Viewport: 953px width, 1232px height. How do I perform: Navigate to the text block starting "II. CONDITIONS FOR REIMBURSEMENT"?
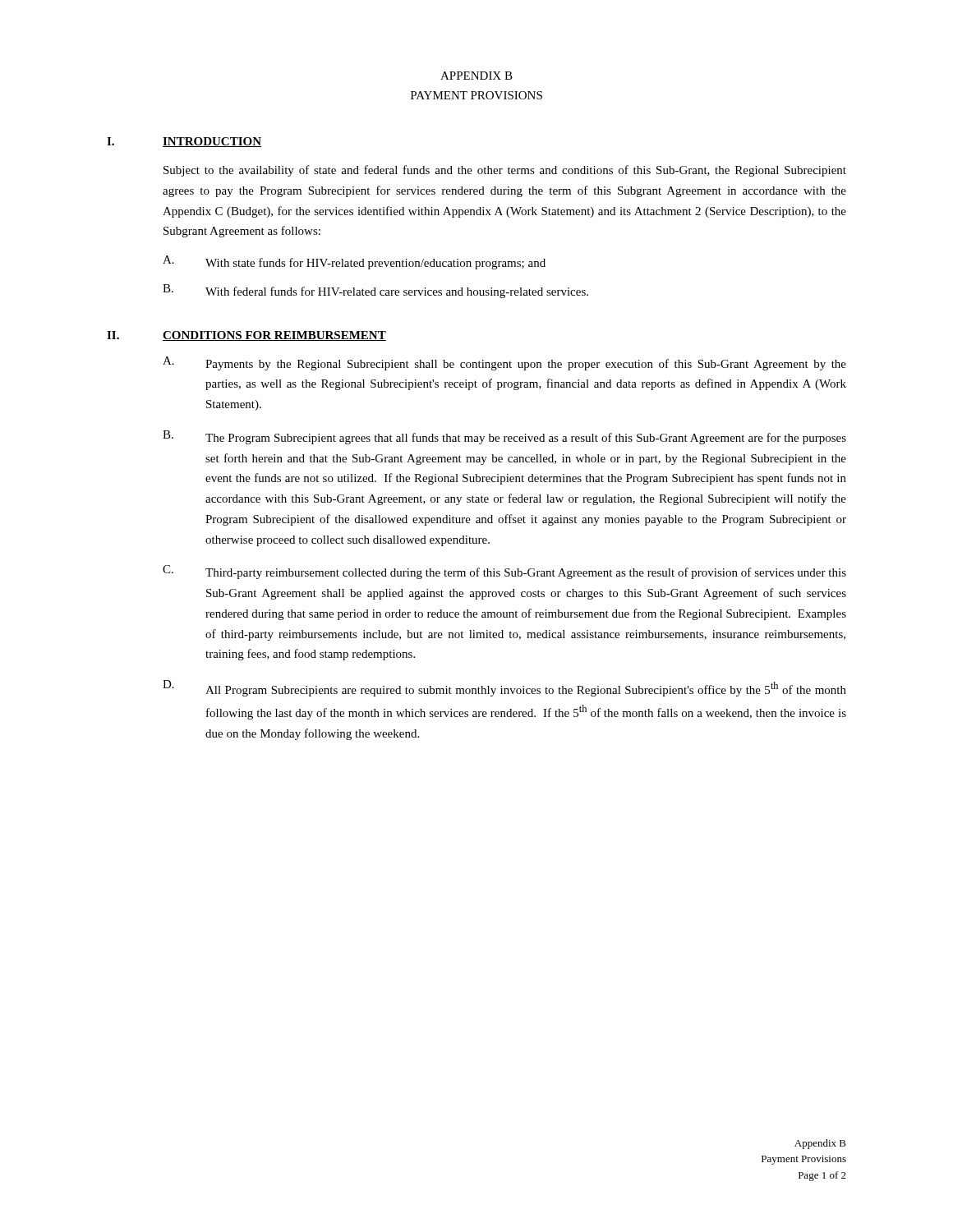246,335
